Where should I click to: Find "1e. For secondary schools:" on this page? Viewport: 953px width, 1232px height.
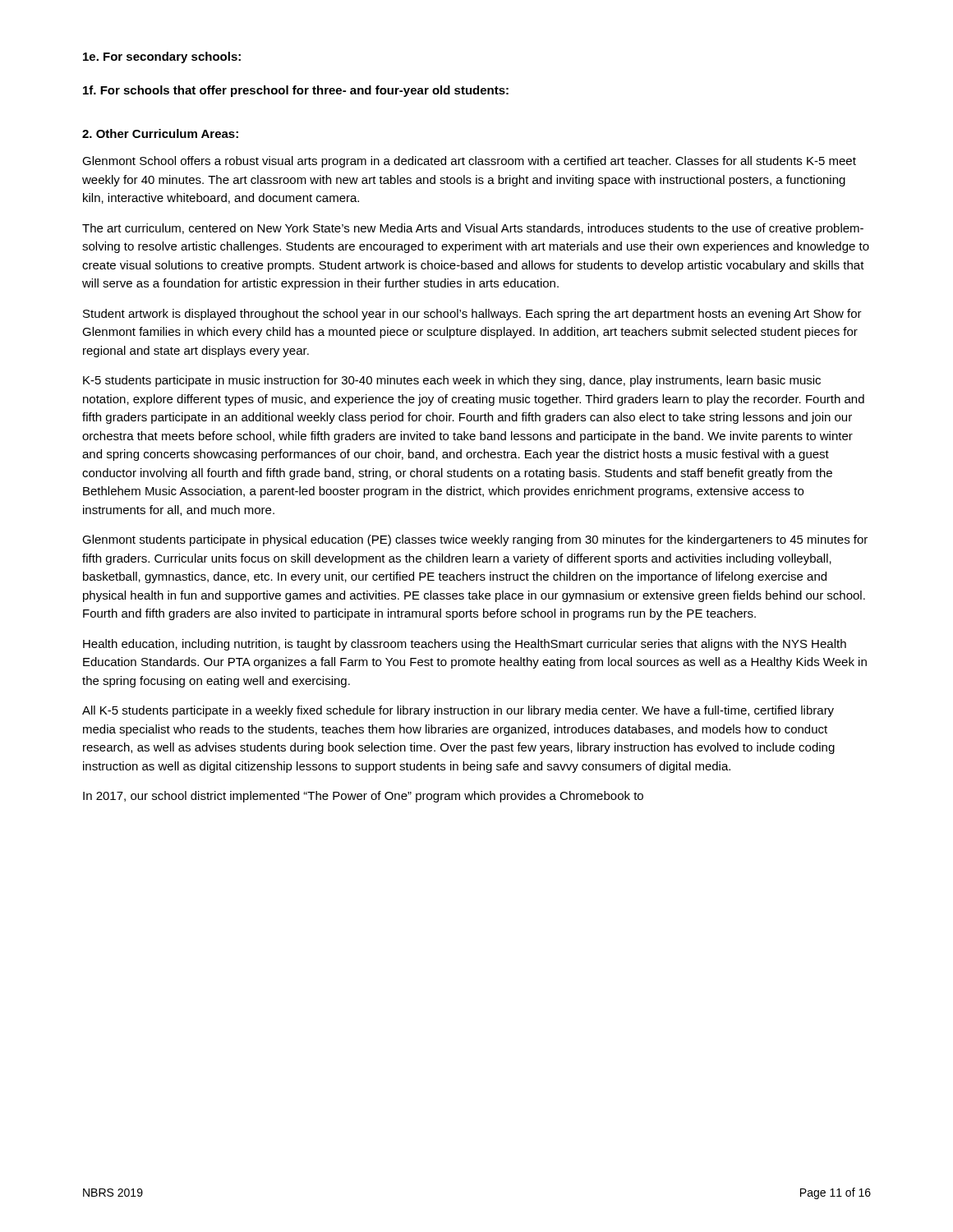tap(162, 56)
